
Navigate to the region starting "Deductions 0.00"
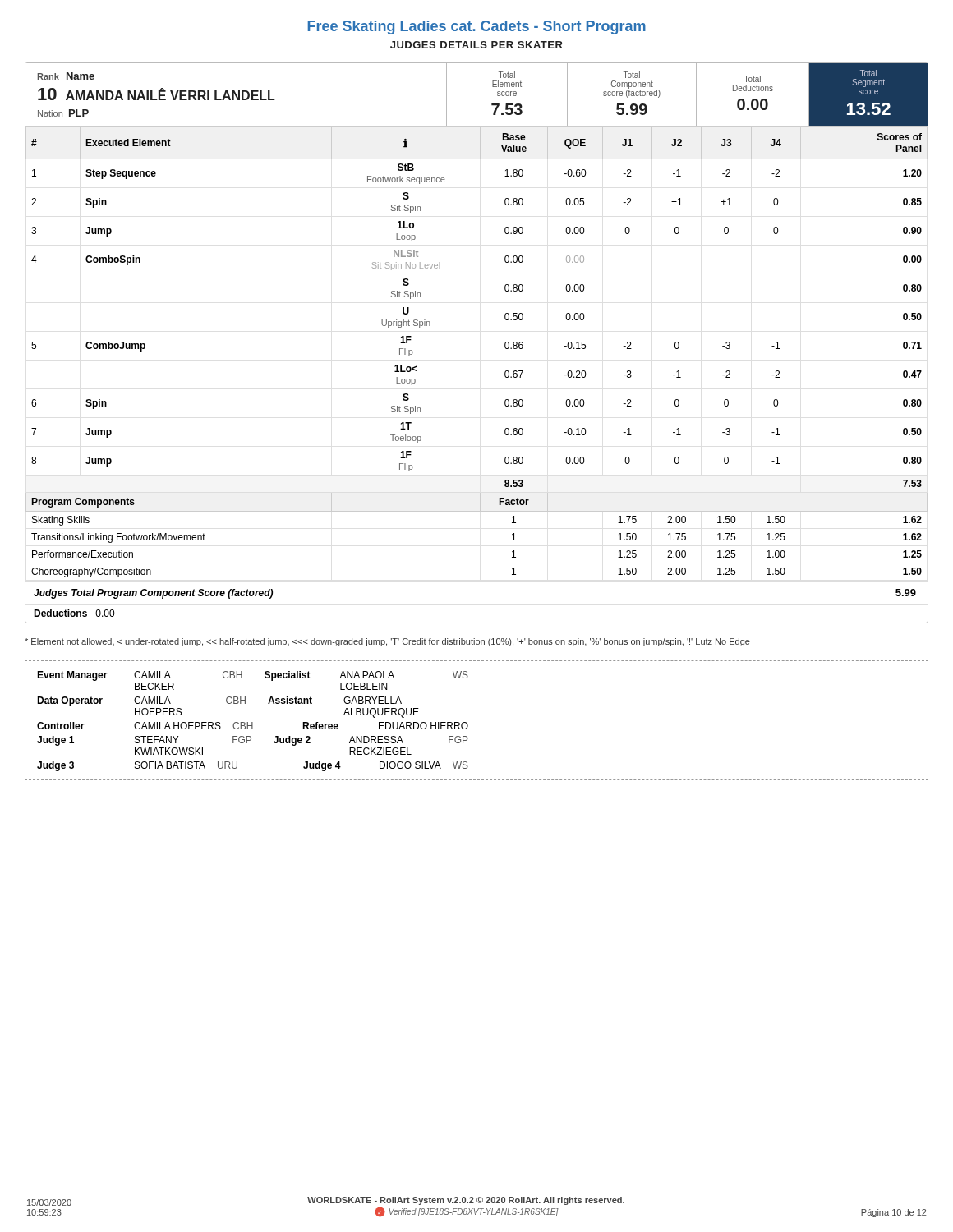(74, 614)
